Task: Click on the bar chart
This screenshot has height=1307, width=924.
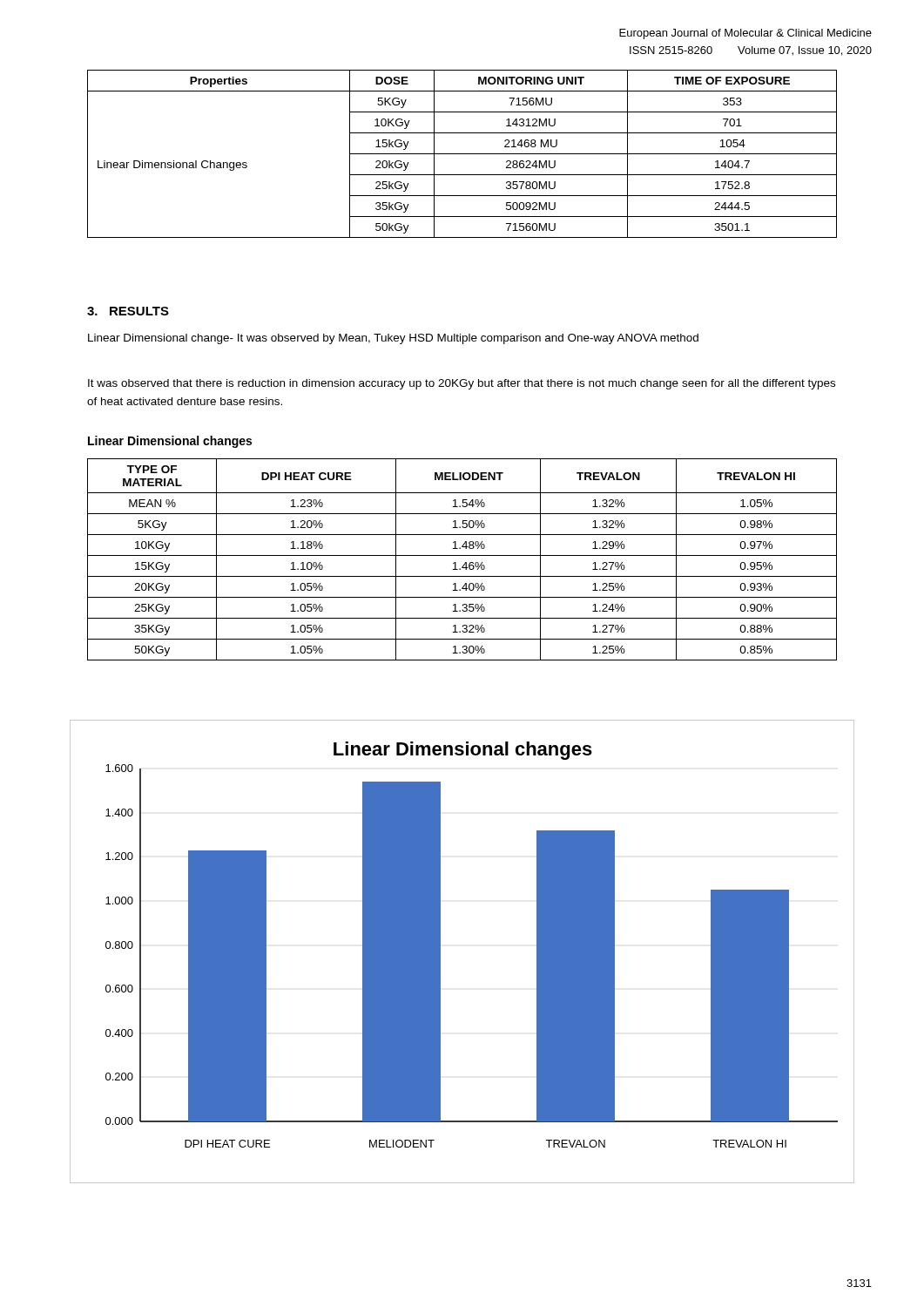Action: [x=462, y=951]
